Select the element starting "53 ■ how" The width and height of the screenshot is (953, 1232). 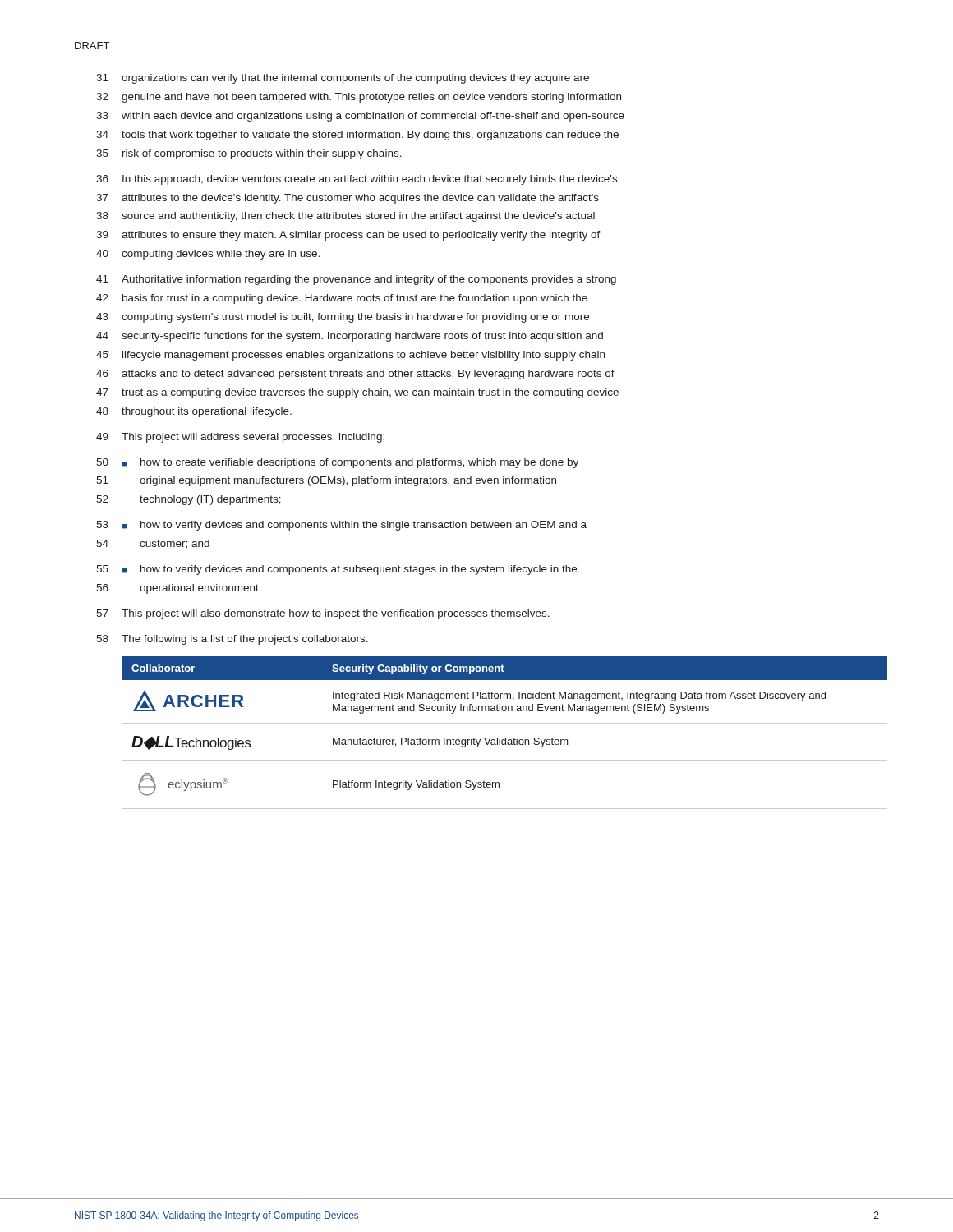(x=481, y=535)
